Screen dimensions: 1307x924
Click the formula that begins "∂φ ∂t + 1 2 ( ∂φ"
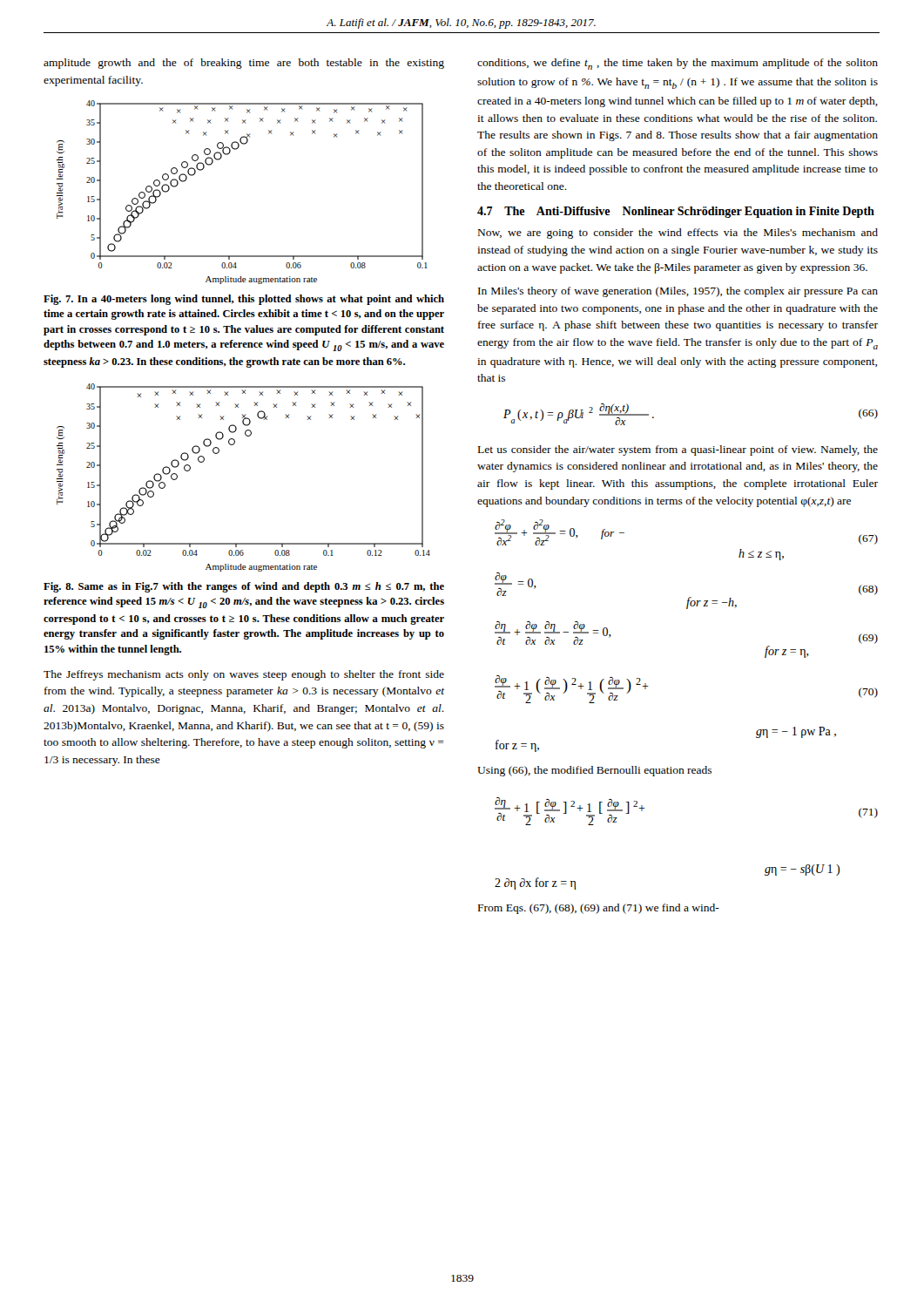[566, 689]
